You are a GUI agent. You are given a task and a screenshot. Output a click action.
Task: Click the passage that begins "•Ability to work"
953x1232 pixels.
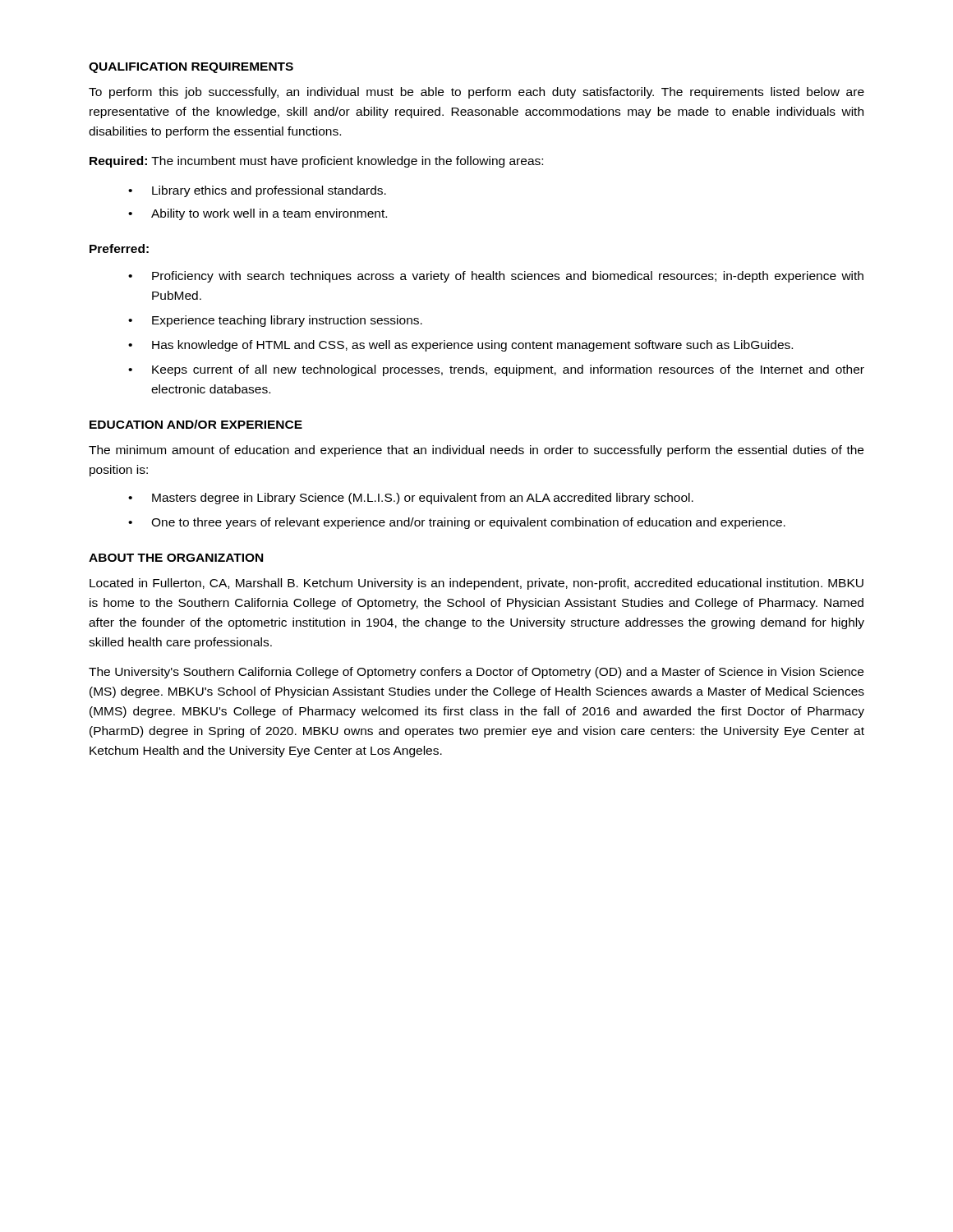coord(258,214)
